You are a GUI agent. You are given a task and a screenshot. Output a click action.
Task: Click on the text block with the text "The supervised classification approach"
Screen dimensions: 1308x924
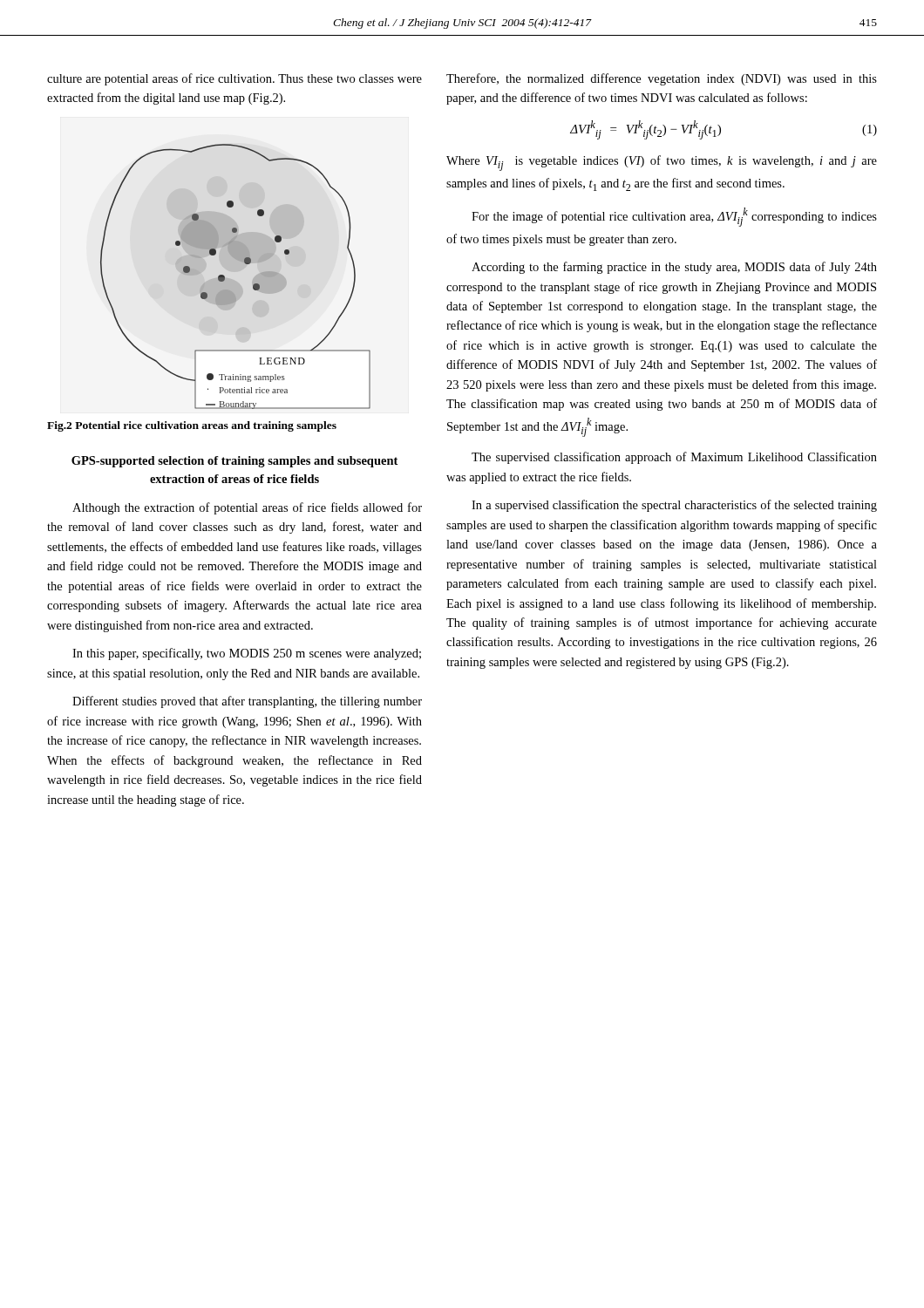click(662, 467)
